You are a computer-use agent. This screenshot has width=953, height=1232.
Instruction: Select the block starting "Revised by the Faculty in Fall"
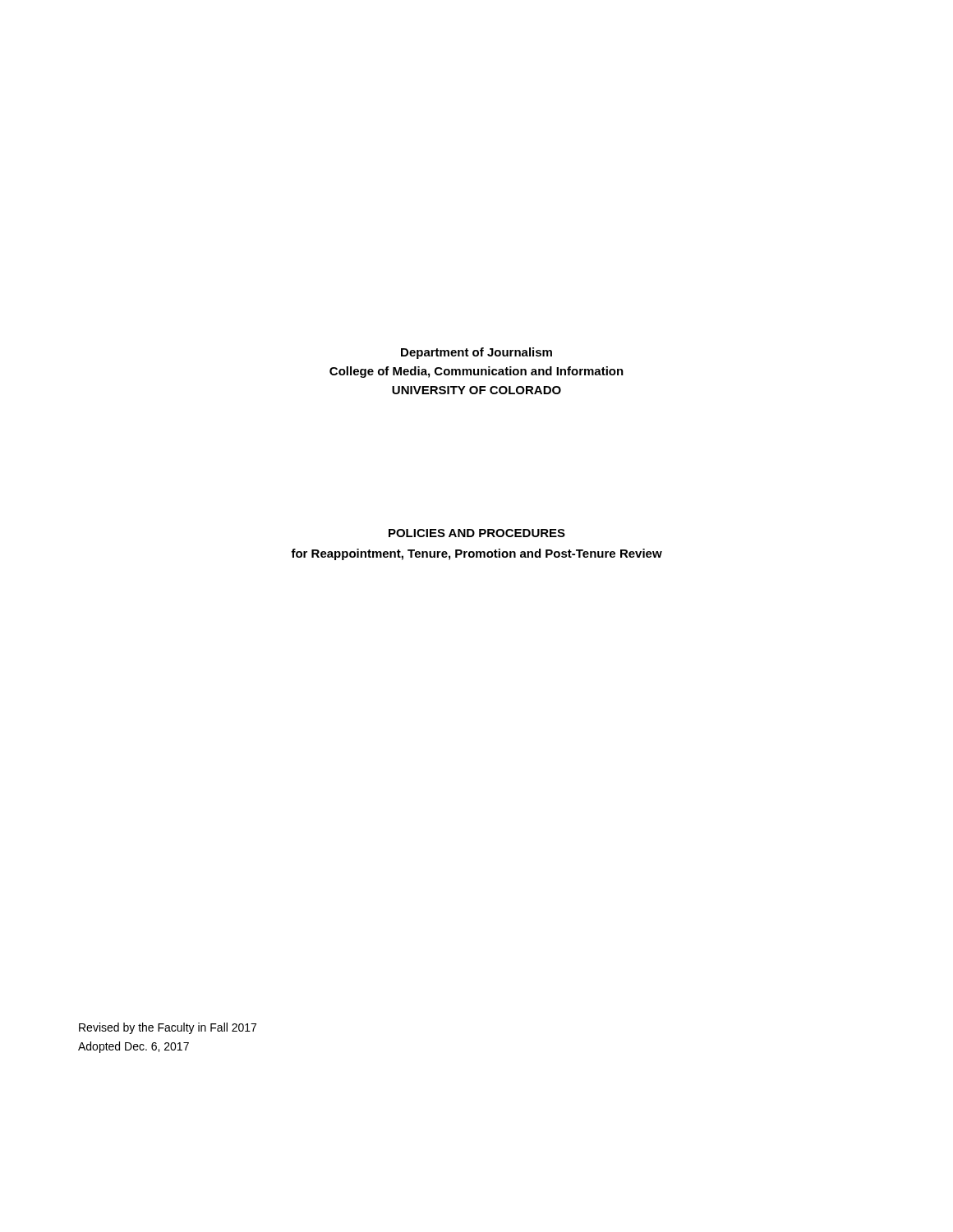click(x=168, y=1037)
